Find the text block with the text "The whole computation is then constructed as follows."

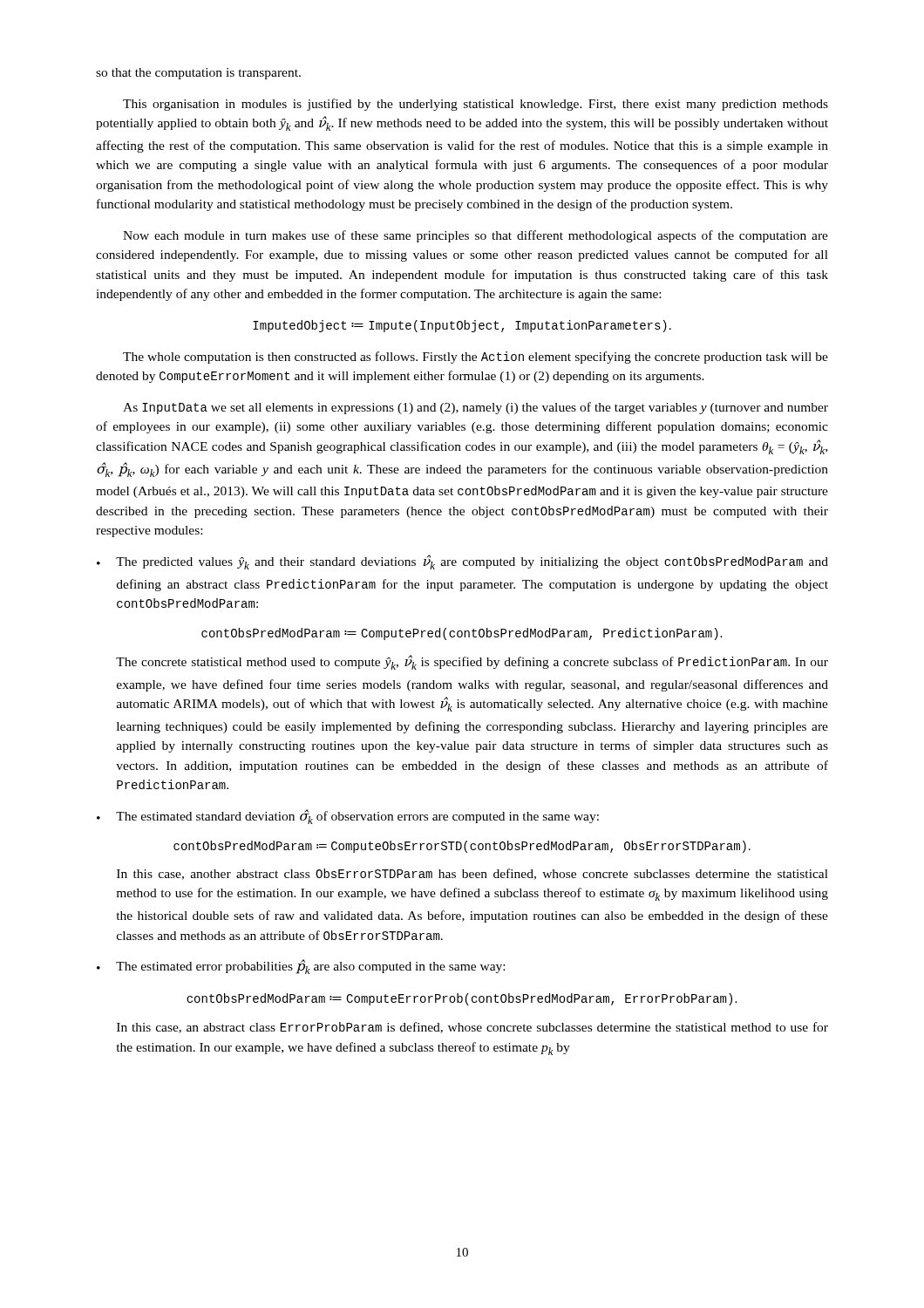tap(462, 366)
